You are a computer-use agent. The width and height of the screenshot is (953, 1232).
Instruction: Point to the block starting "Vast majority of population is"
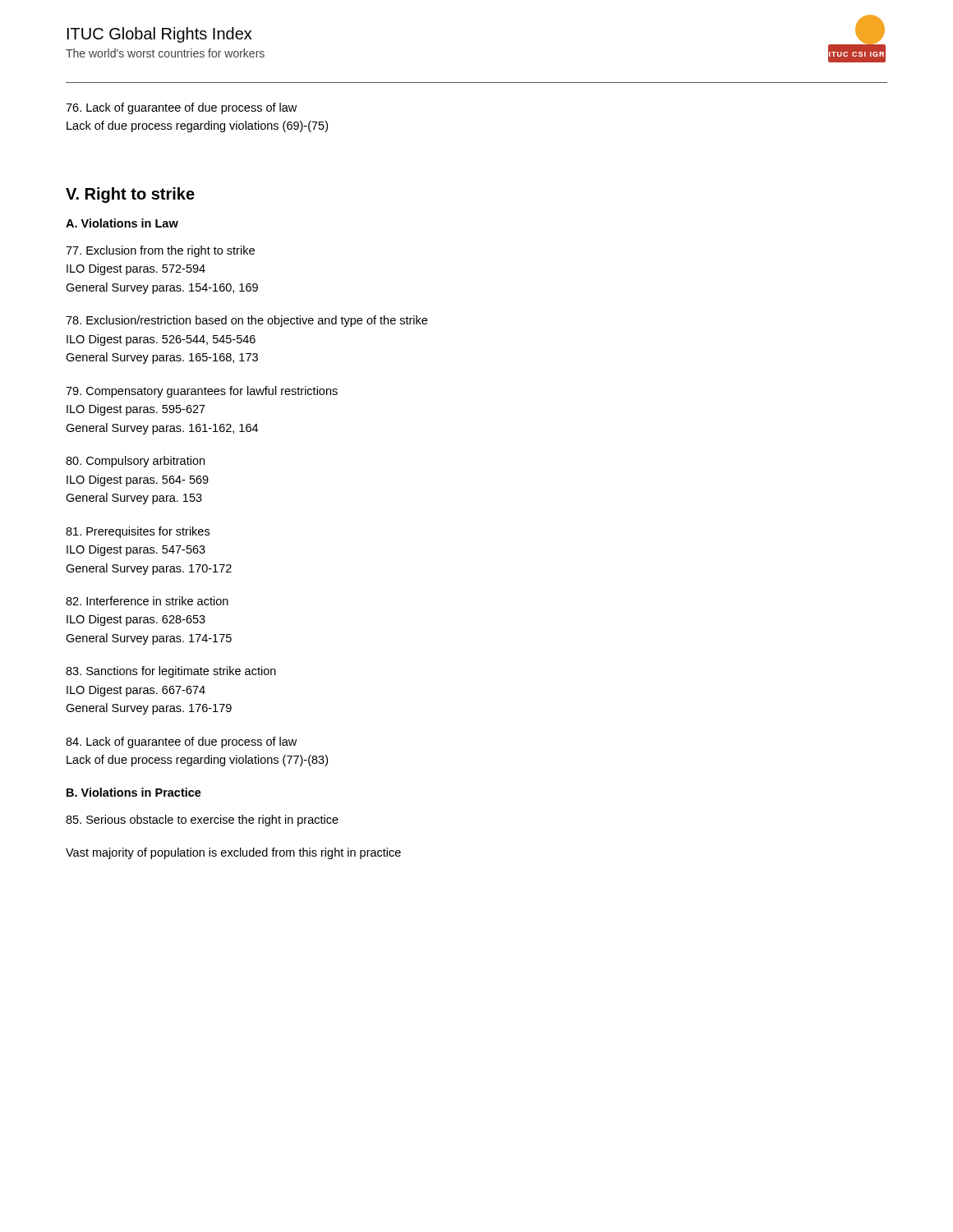click(233, 853)
